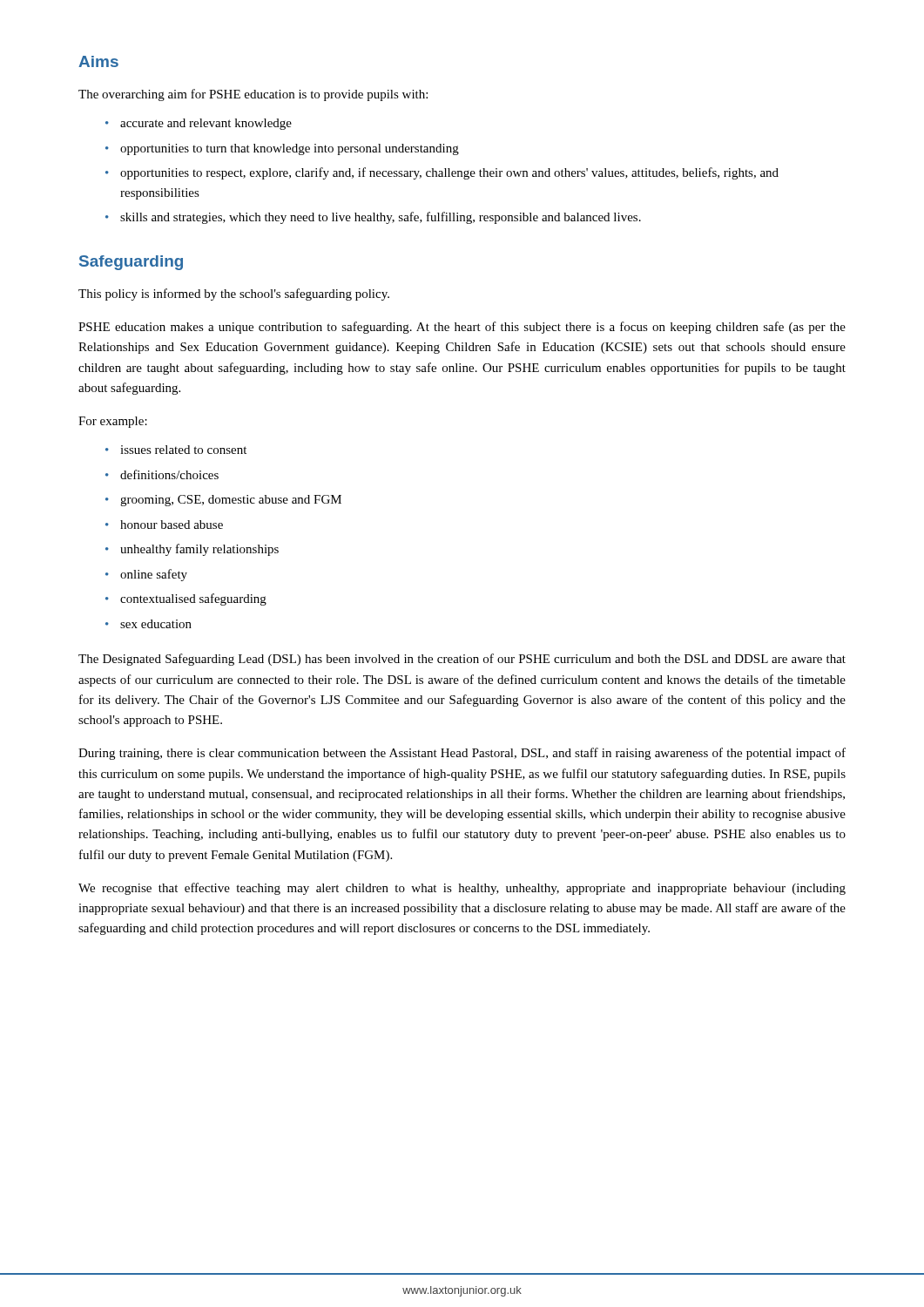
Task: Point to "unhealthy family relationships"
Action: click(200, 549)
